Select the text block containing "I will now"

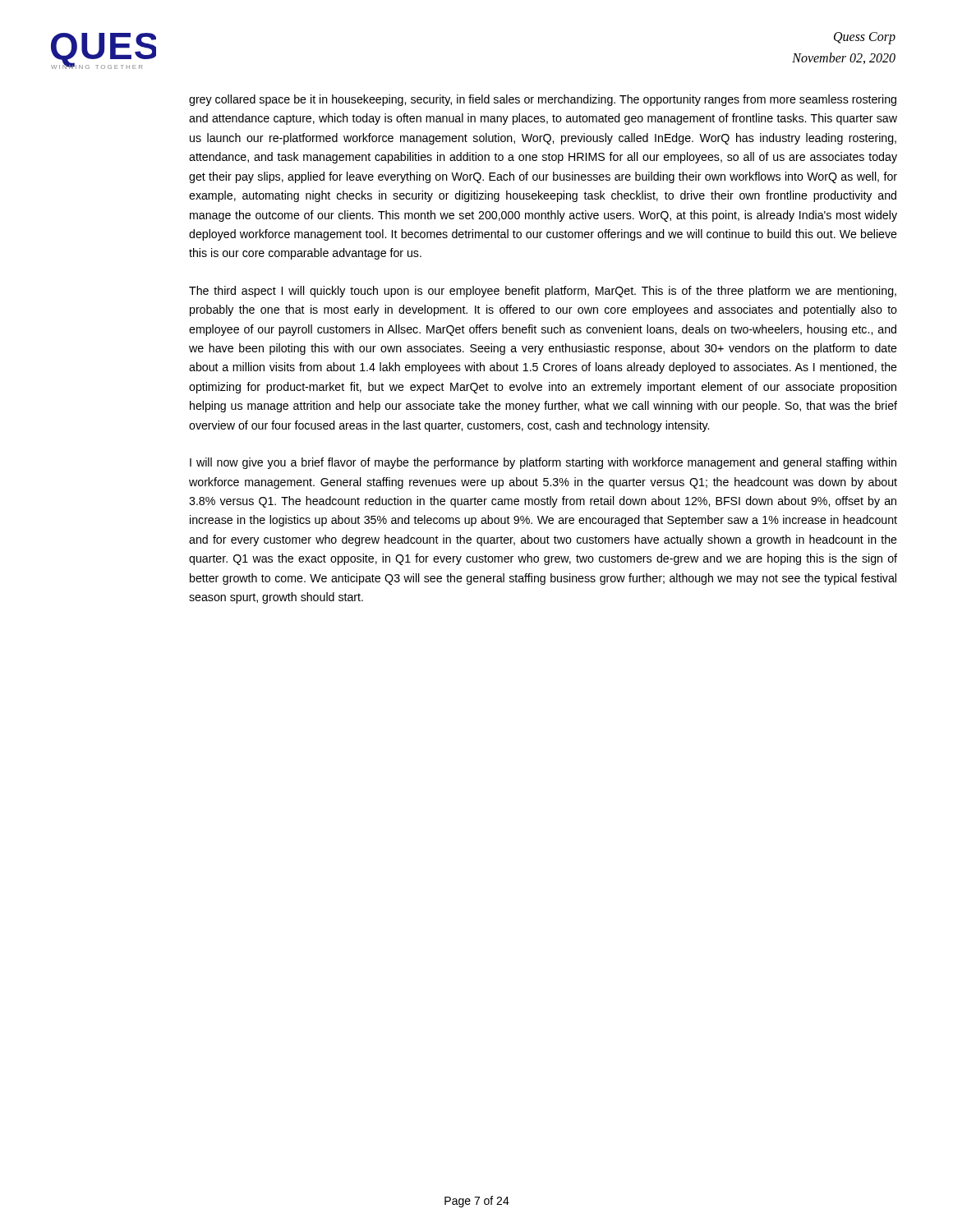tap(543, 530)
